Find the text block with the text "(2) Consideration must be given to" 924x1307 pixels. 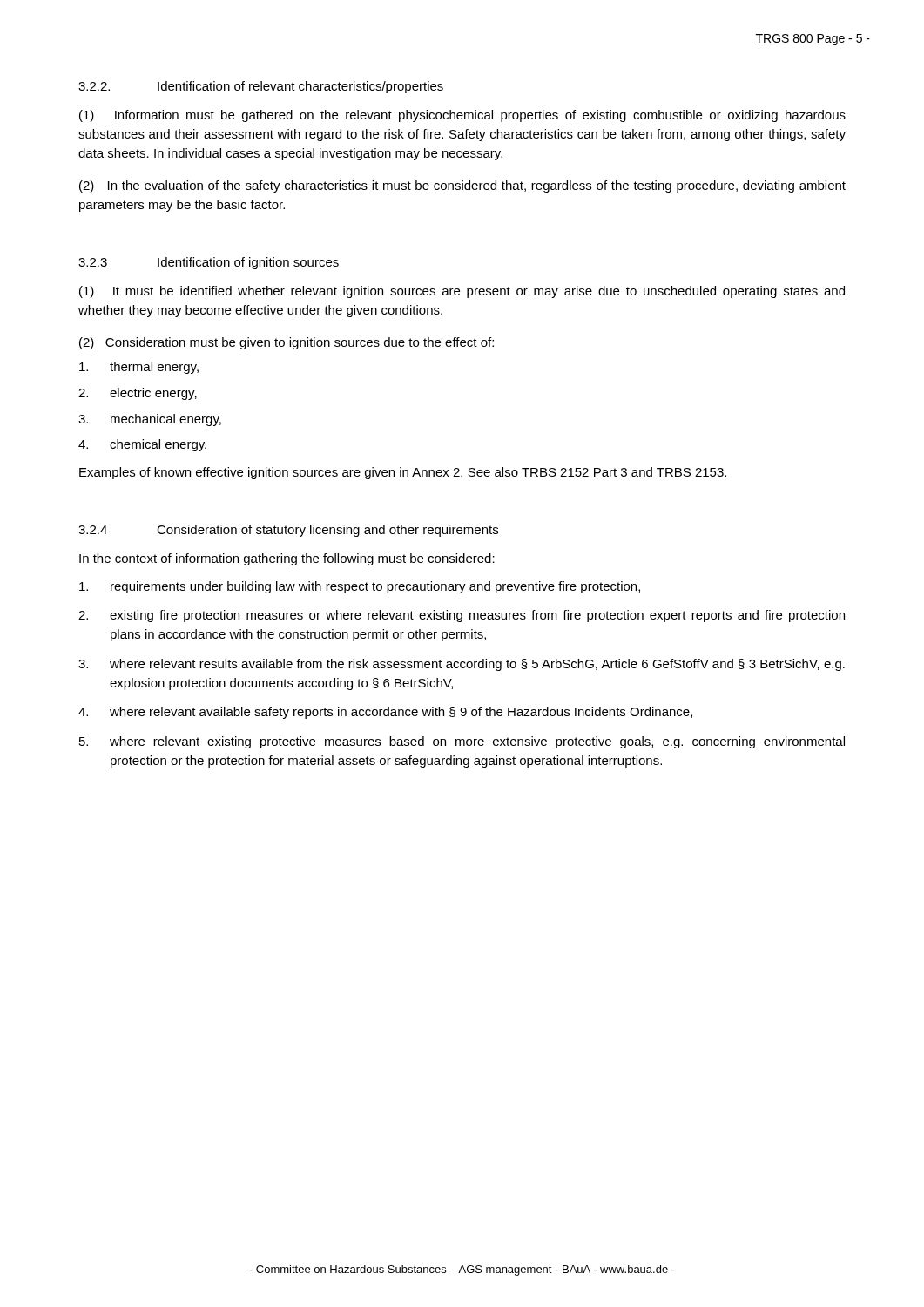287,342
